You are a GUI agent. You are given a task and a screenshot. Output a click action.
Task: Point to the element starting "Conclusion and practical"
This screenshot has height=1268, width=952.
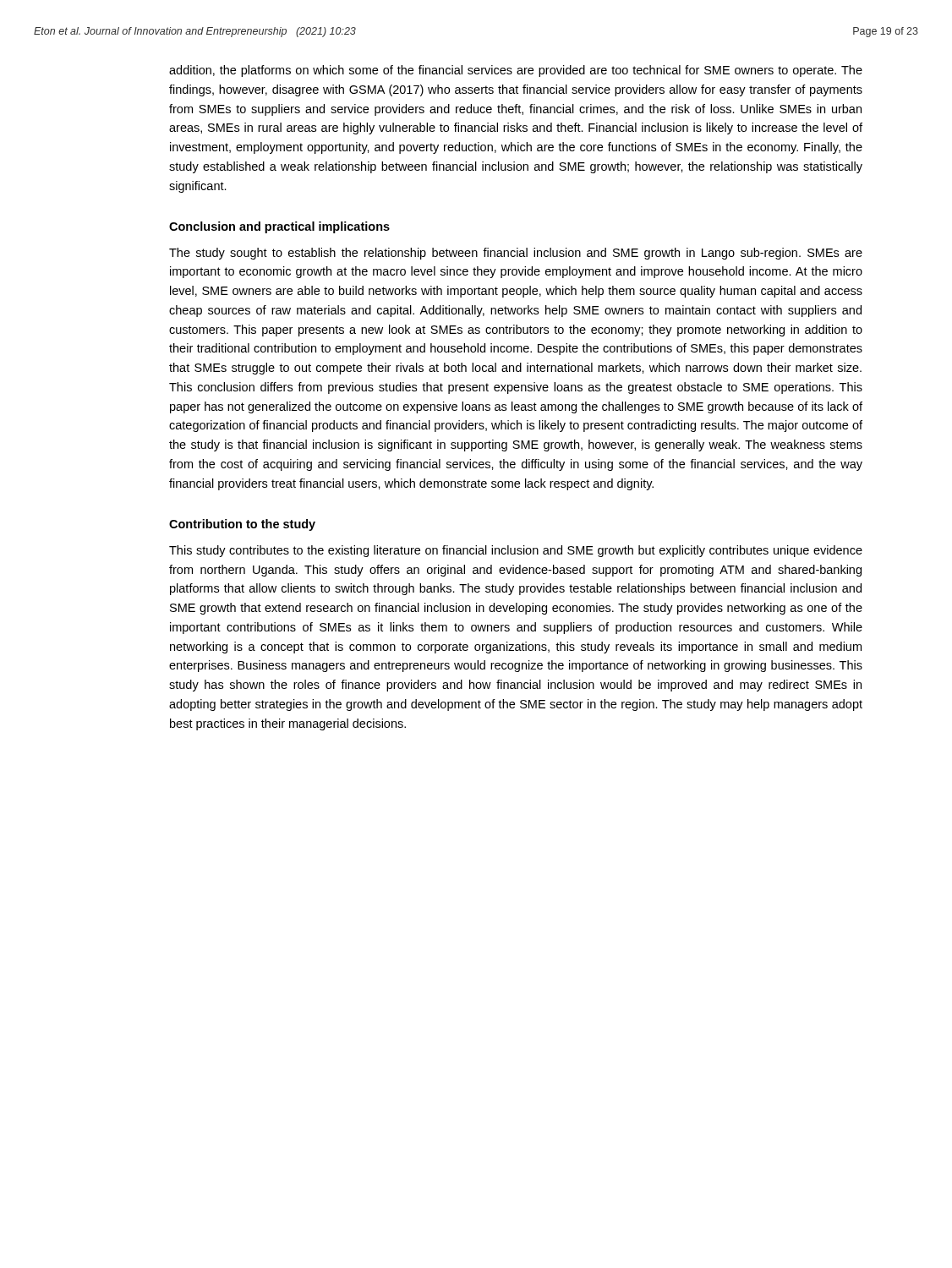(279, 227)
